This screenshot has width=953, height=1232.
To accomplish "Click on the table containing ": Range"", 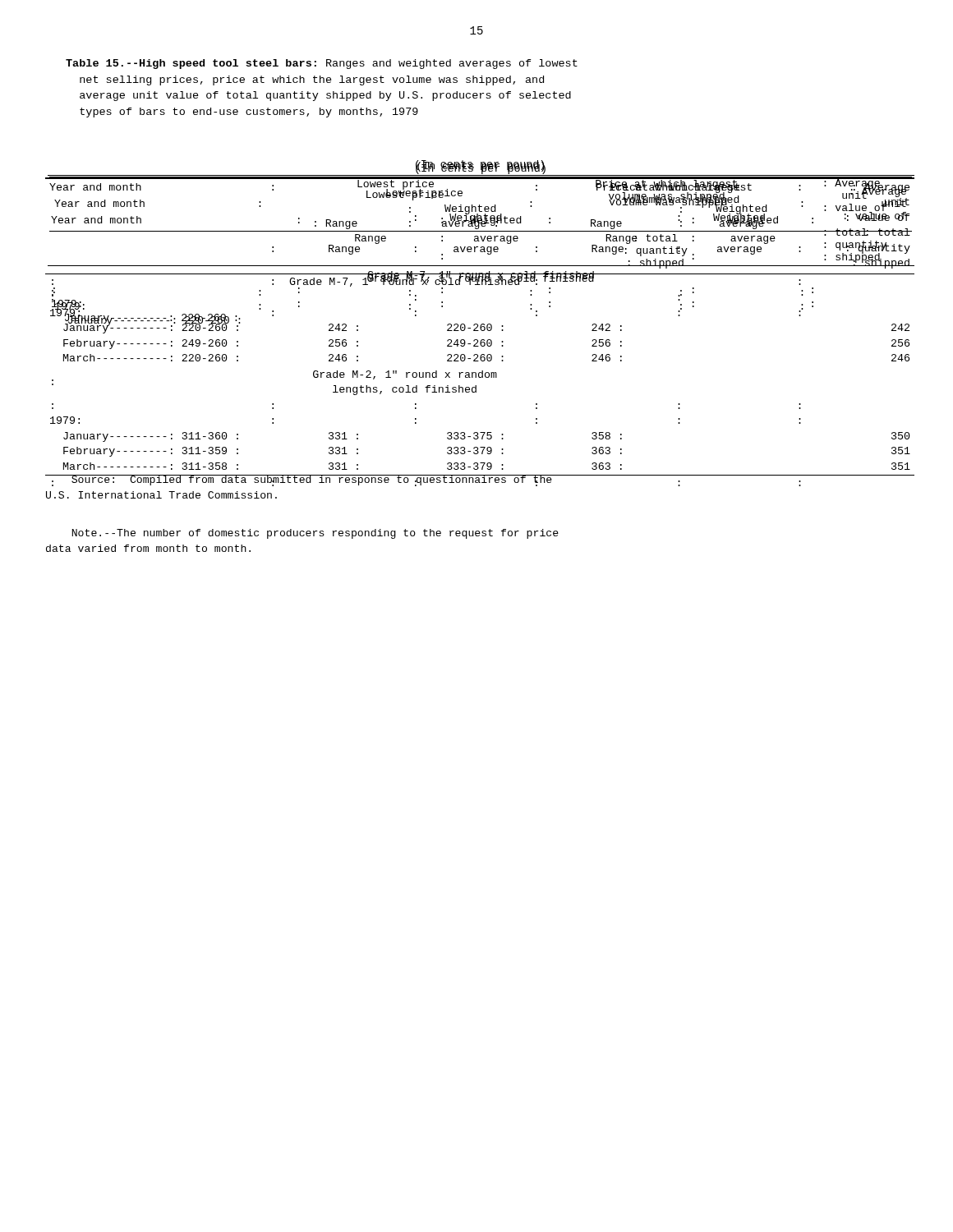I will point(481,245).
